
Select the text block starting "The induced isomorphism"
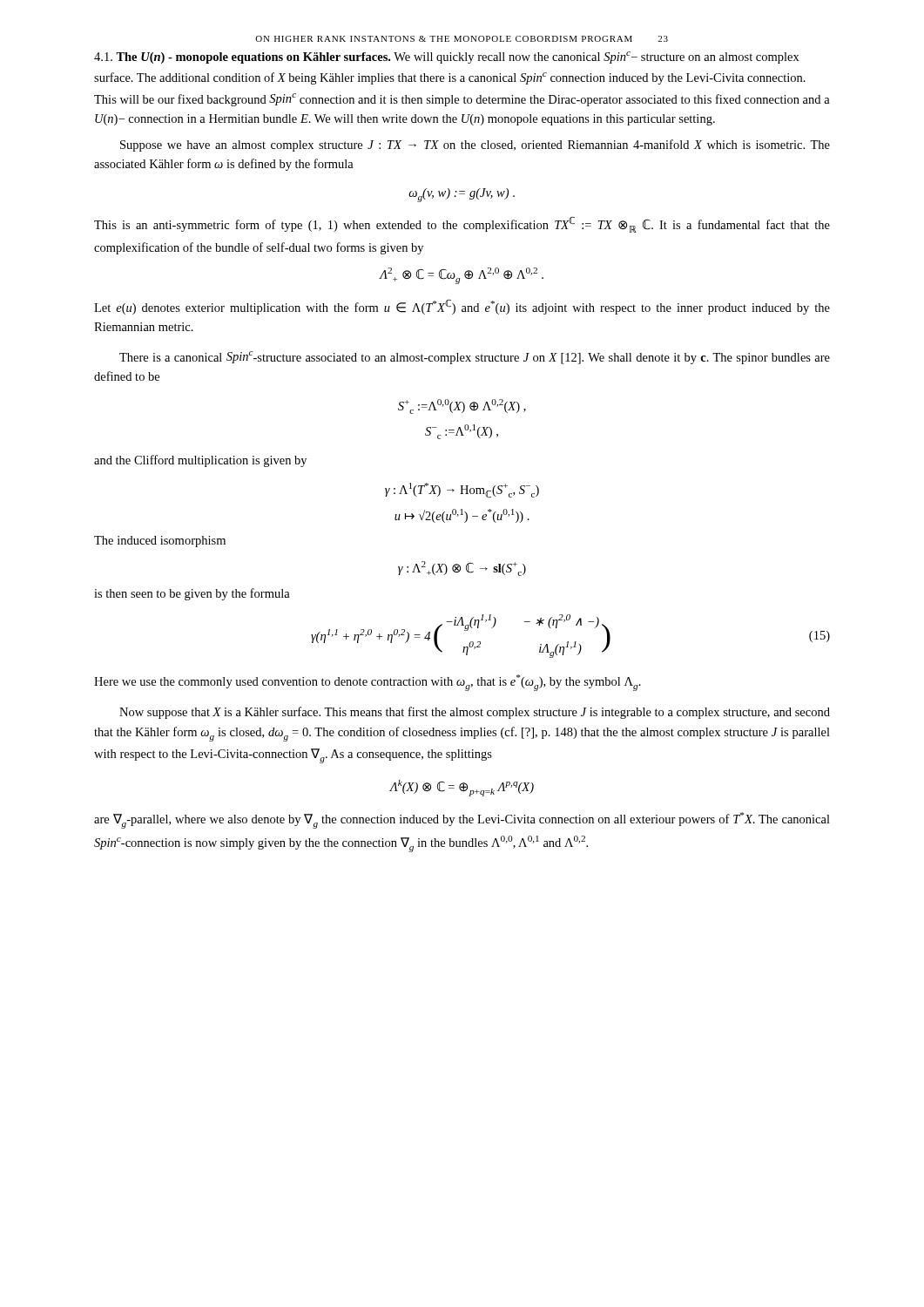[160, 540]
